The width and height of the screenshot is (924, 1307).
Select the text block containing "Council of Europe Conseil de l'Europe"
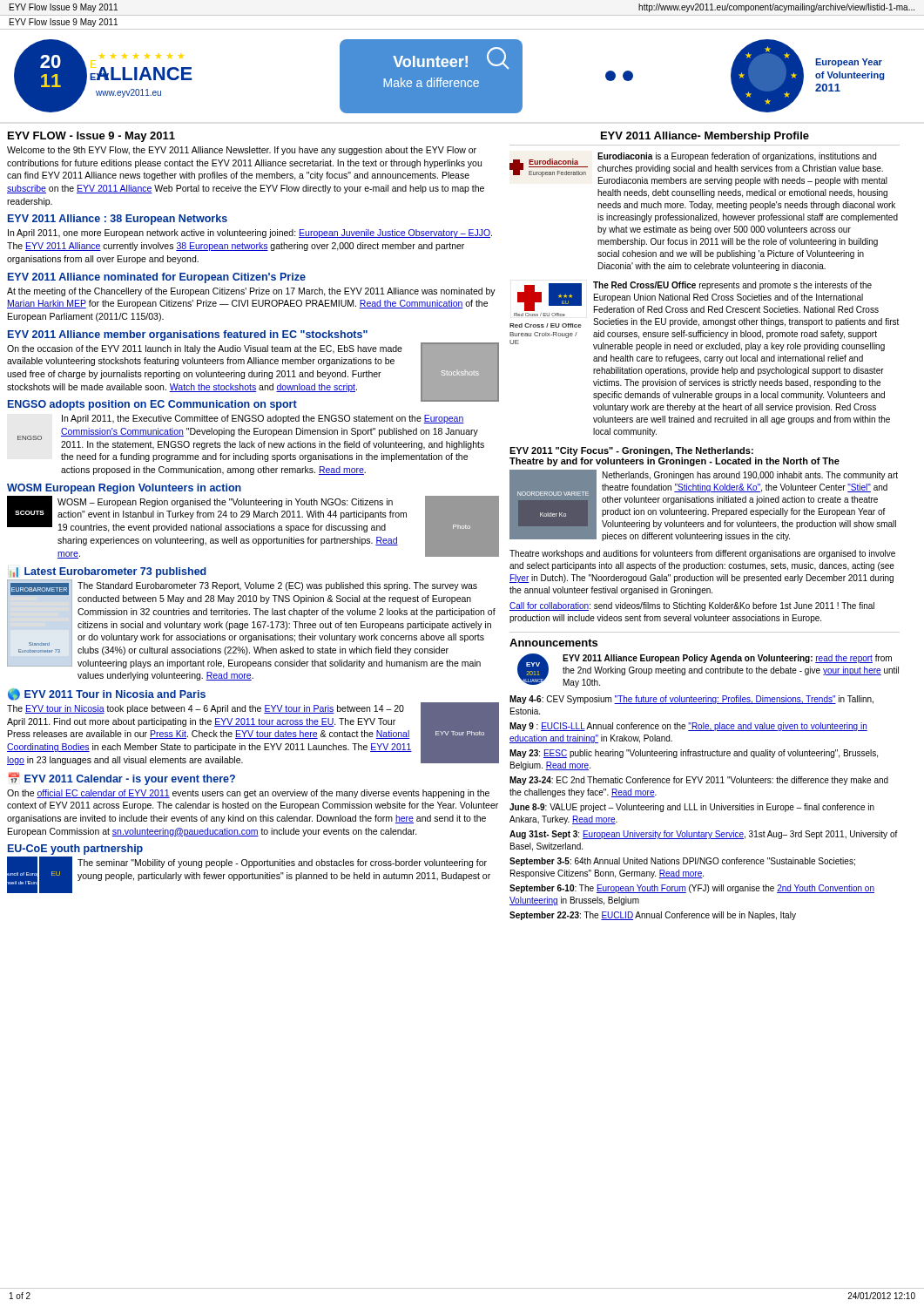[253, 877]
